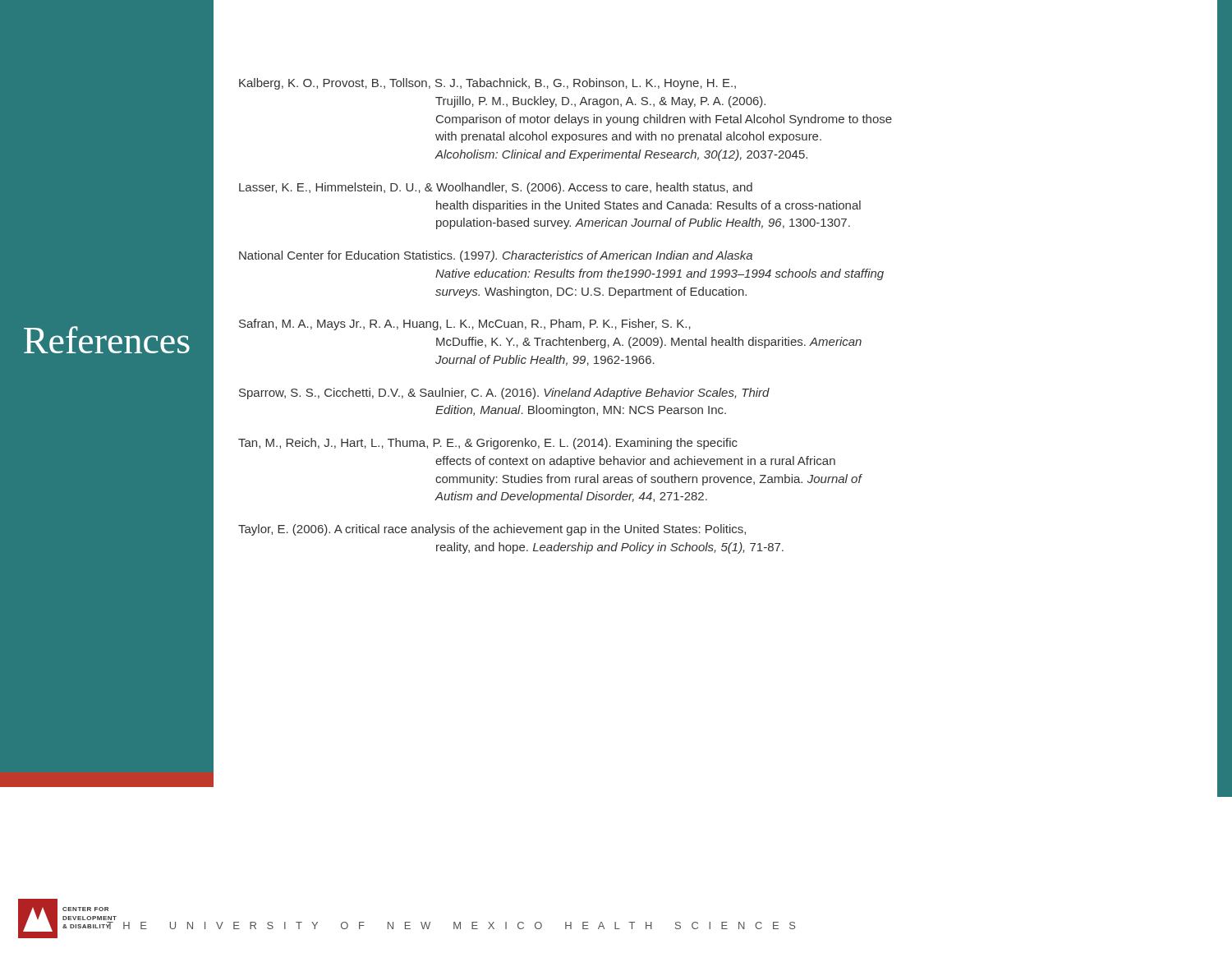Click on the list item that reads "Sparrow, S. S.,"
The height and width of the screenshot is (953, 1232).
coord(715,402)
